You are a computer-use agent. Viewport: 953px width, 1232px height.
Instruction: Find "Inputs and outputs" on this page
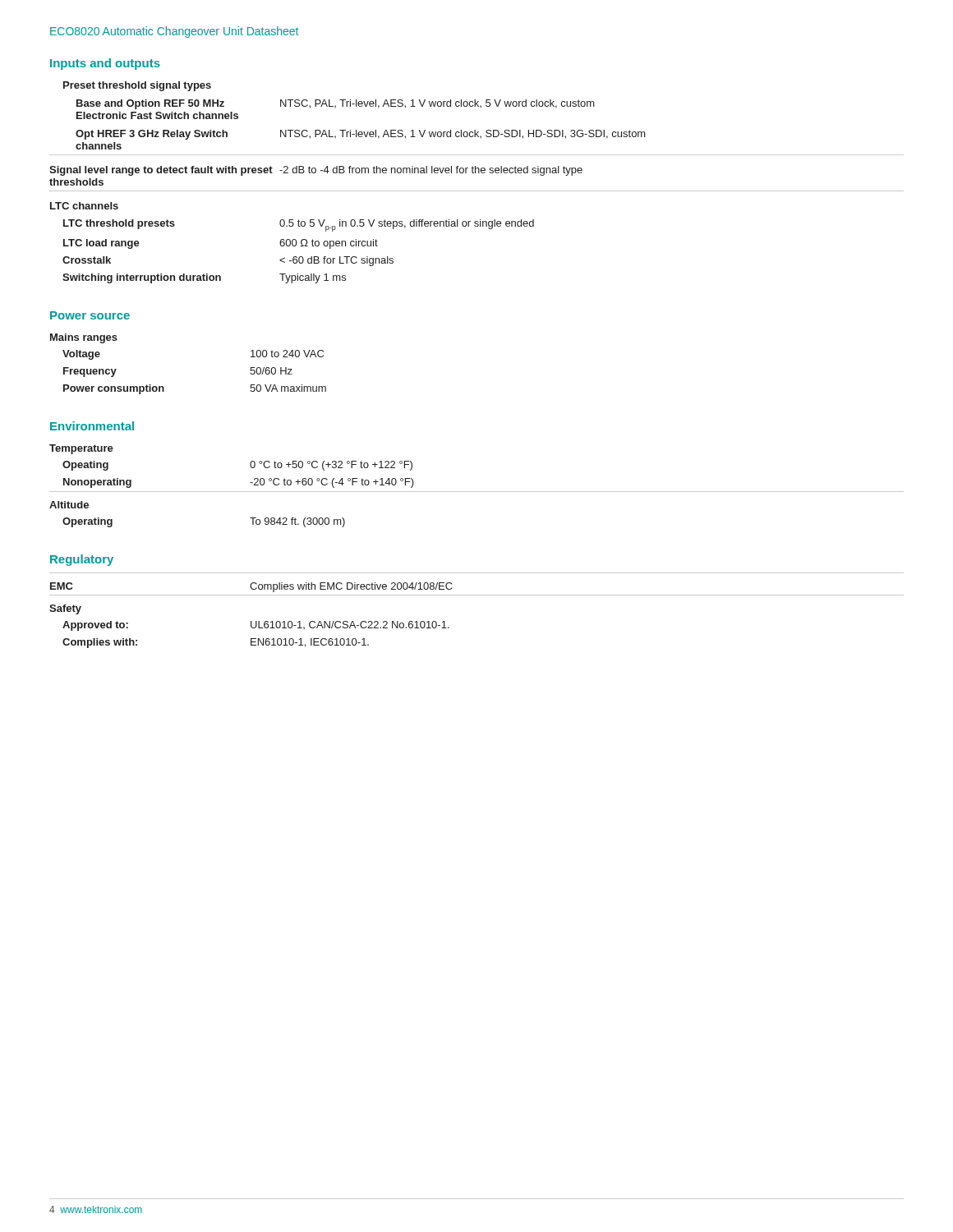105,63
